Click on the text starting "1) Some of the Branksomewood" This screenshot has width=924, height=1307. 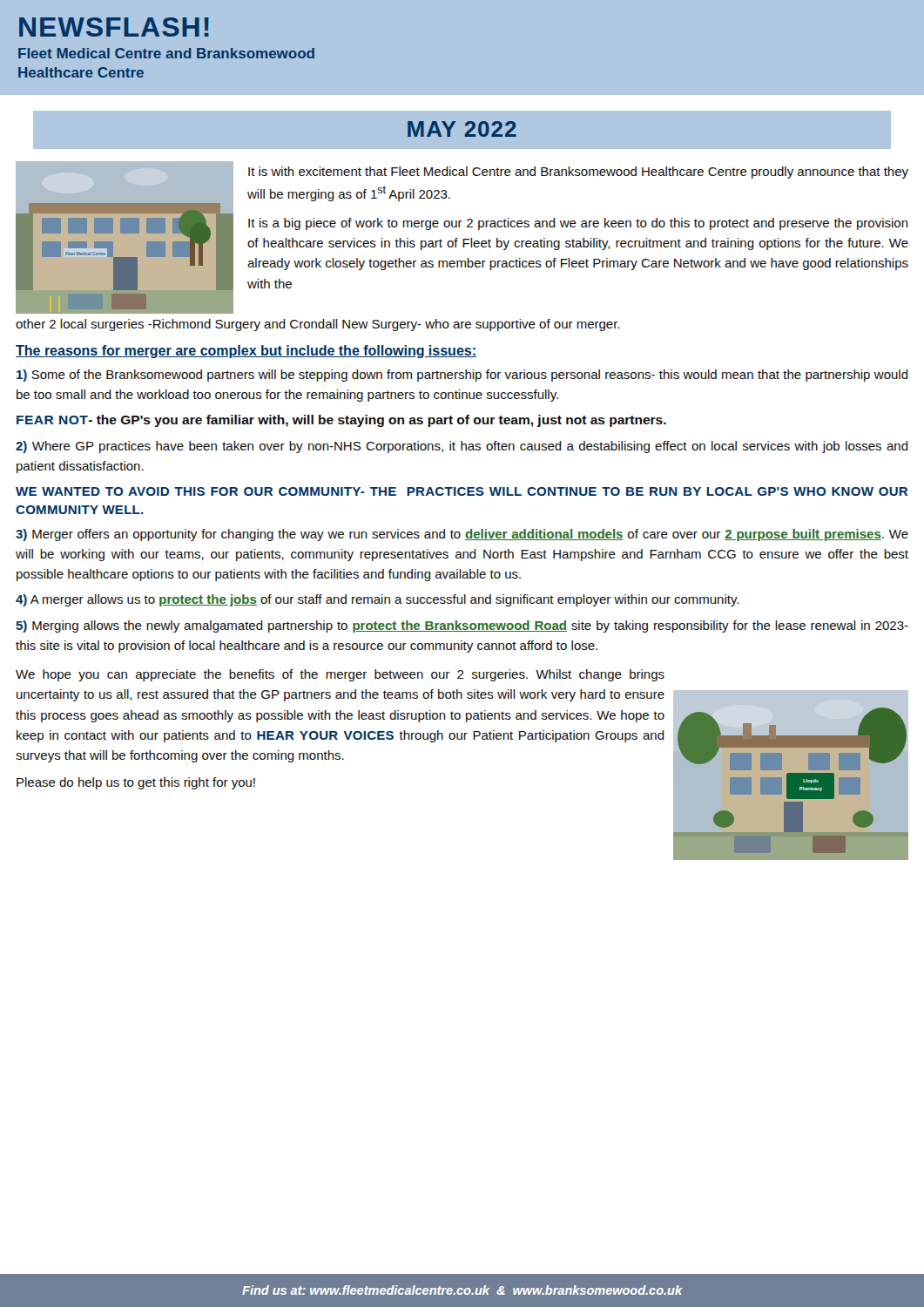[x=462, y=384]
